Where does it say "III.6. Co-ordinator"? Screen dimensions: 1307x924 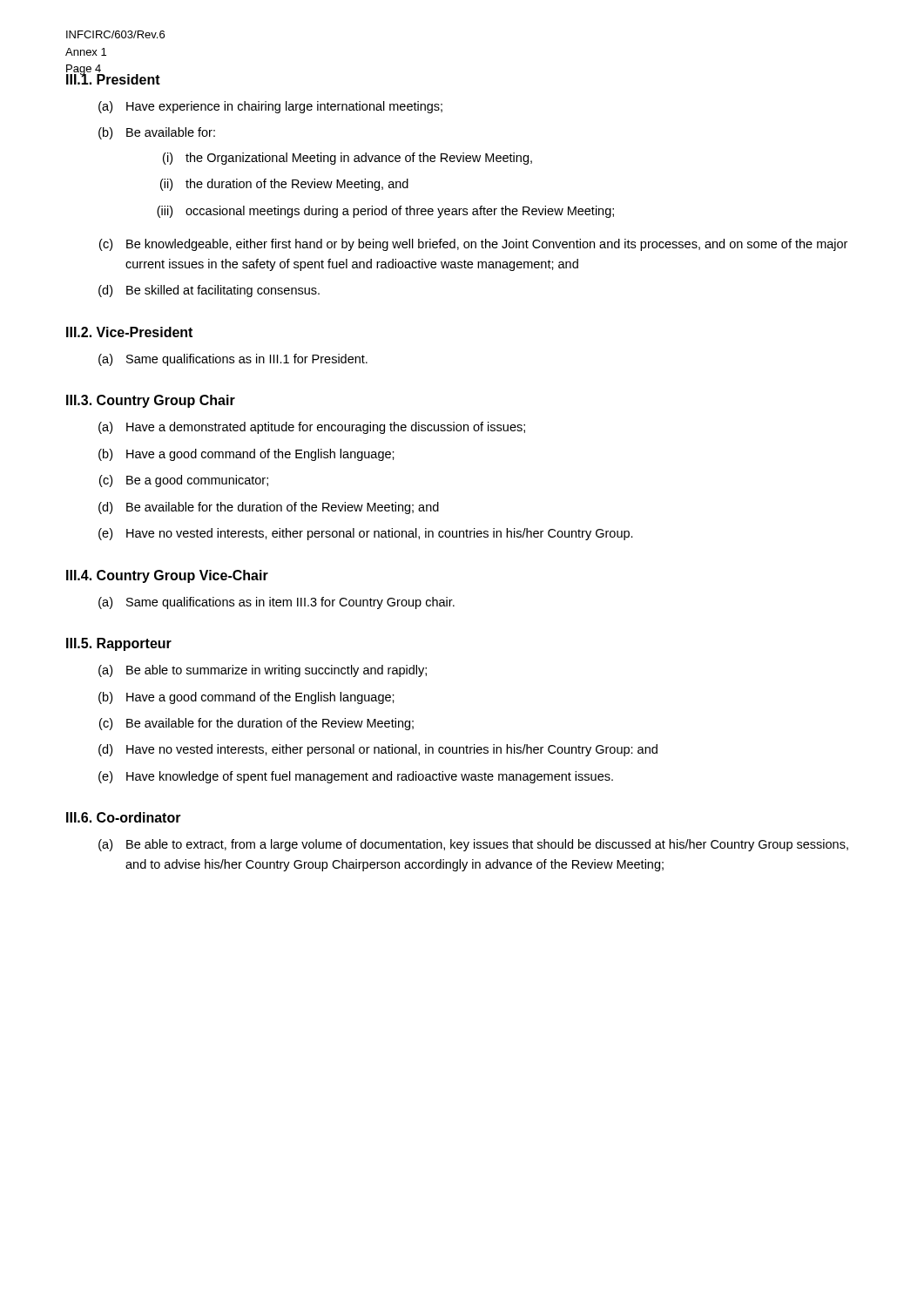click(124, 817)
